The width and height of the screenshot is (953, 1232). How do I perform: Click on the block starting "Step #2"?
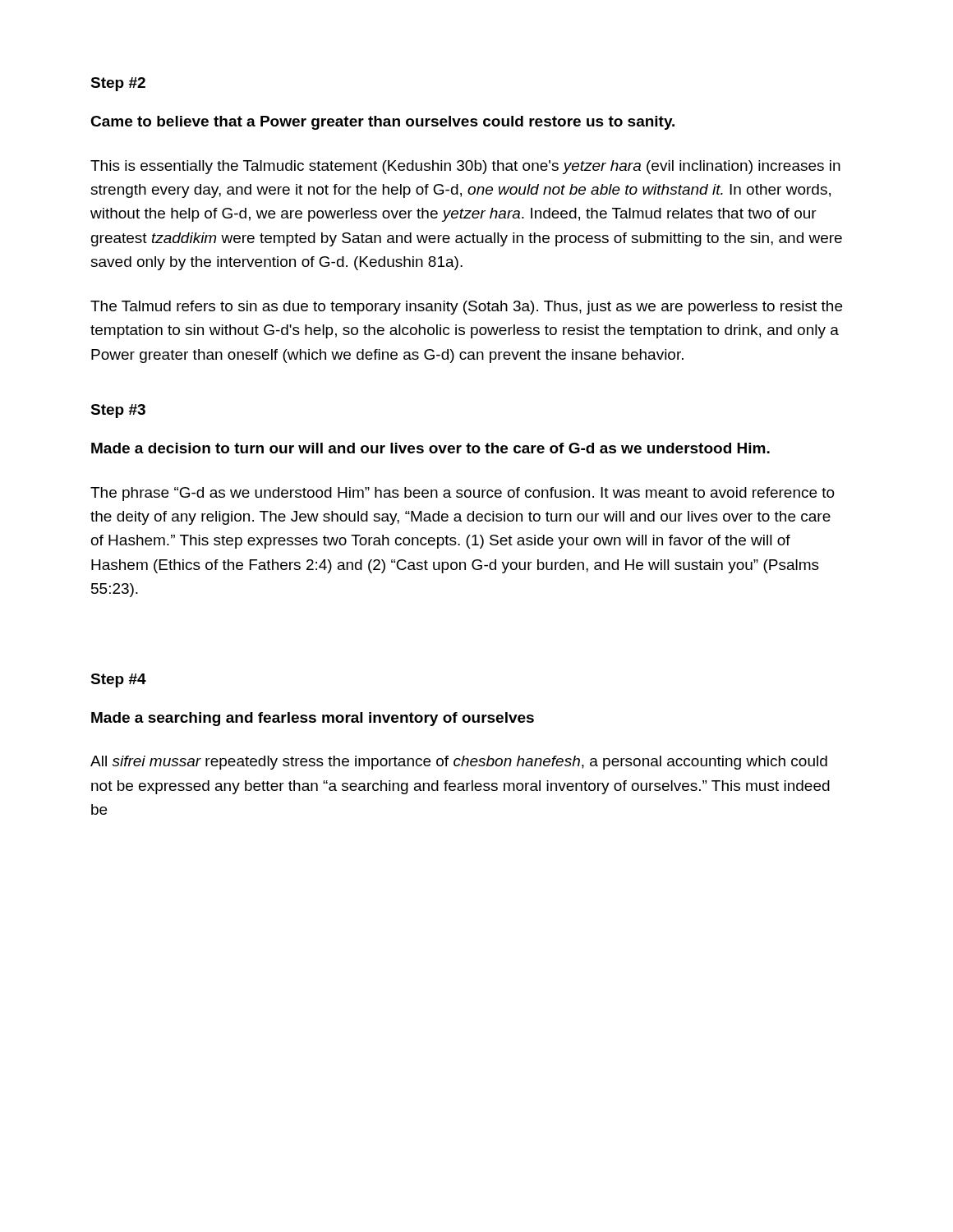[x=118, y=83]
